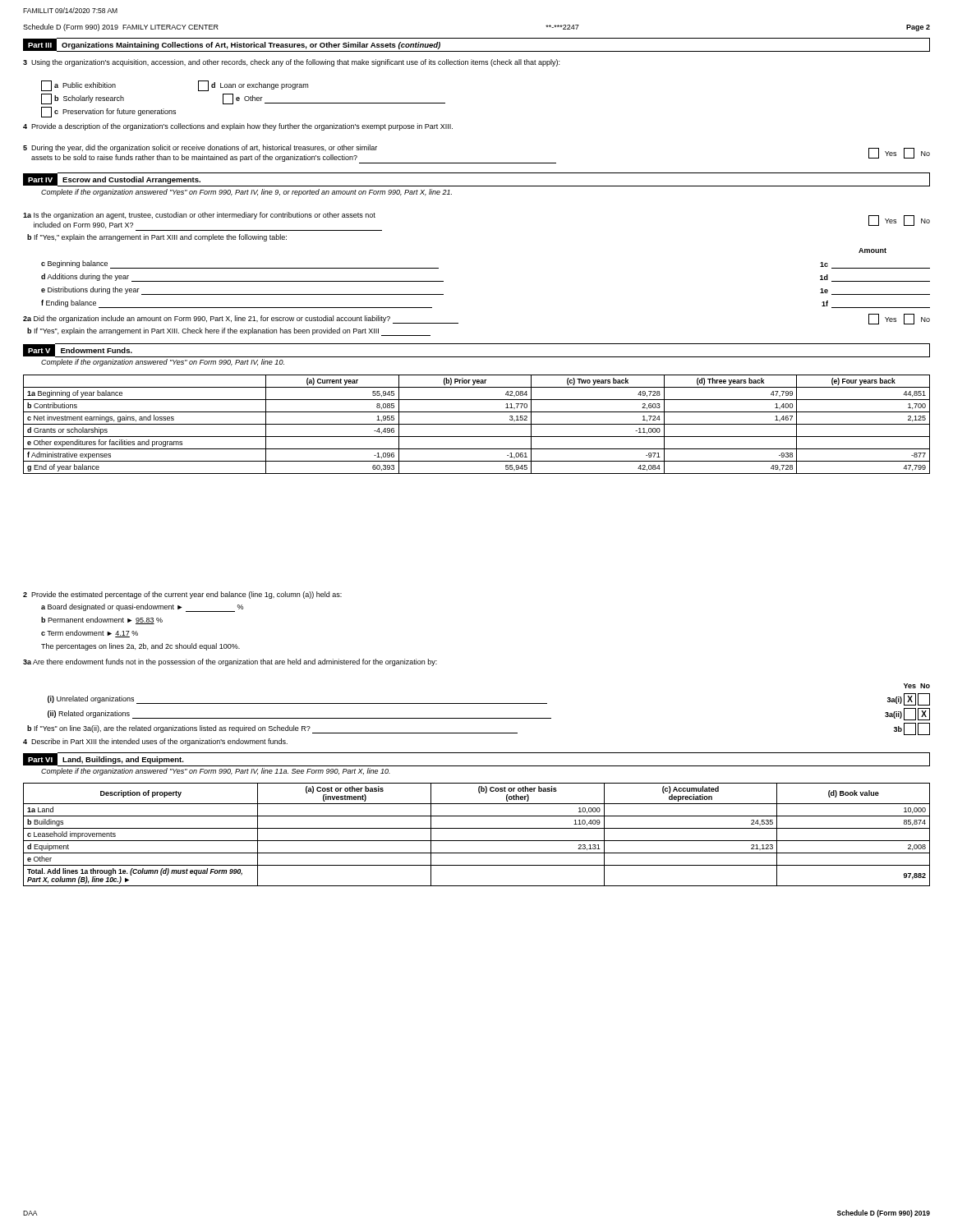Locate the text "(ii) Related organizations 3a(ii) X"
The height and width of the screenshot is (1232, 953).
tap(486, 714)
